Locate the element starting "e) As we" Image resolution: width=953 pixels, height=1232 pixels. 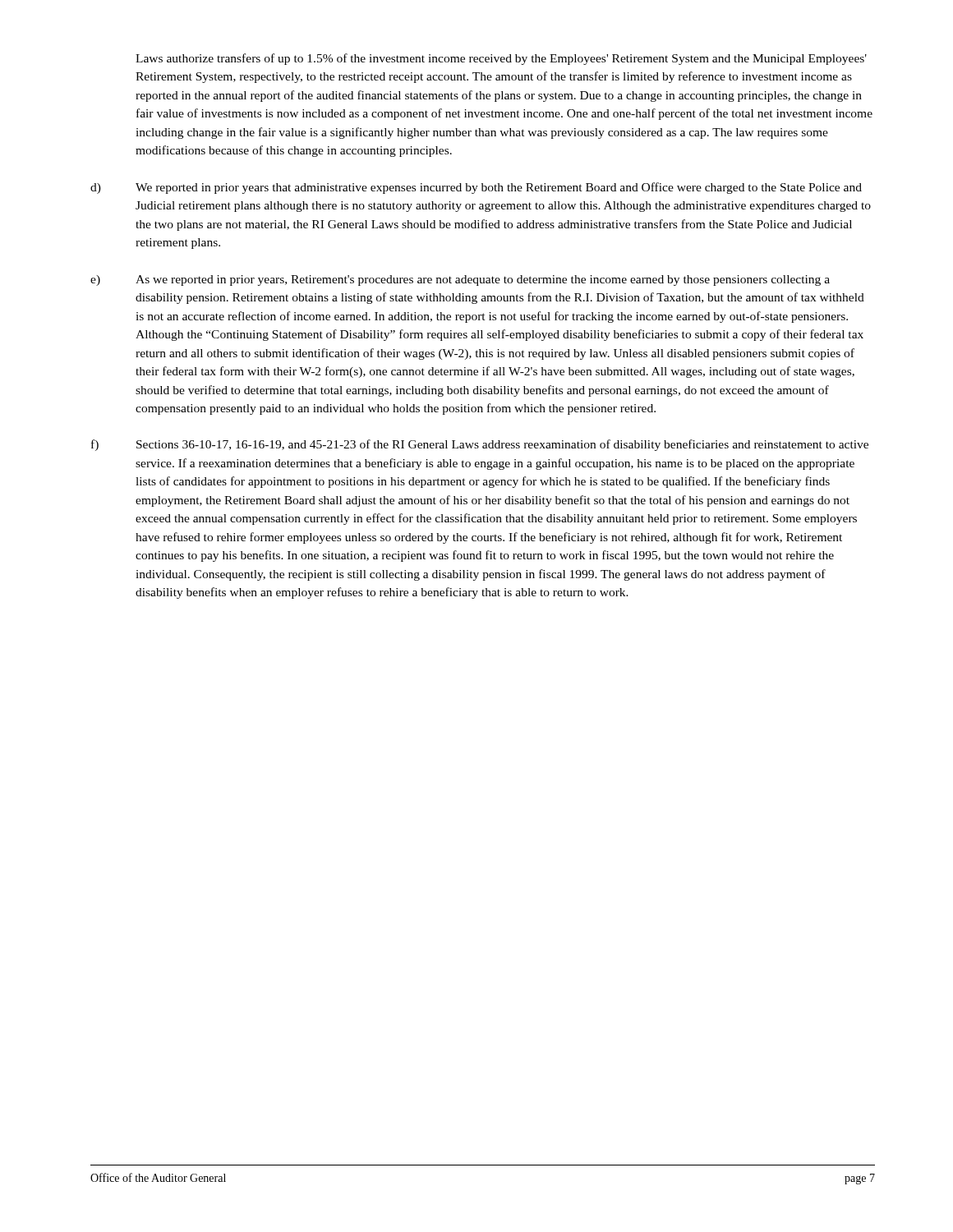[x=483, y=344]
